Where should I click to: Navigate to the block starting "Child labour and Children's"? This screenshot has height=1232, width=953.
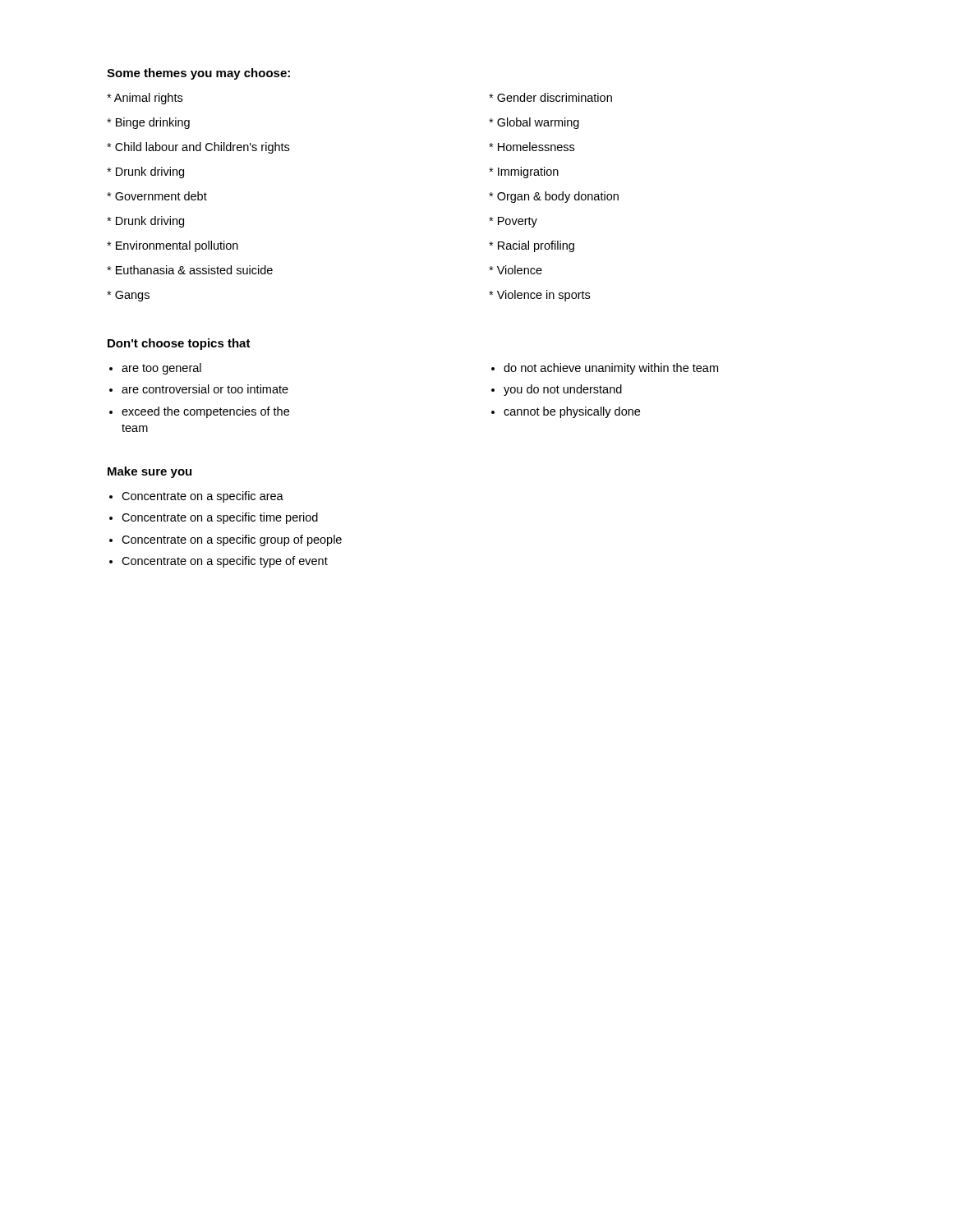click(198, 147)
